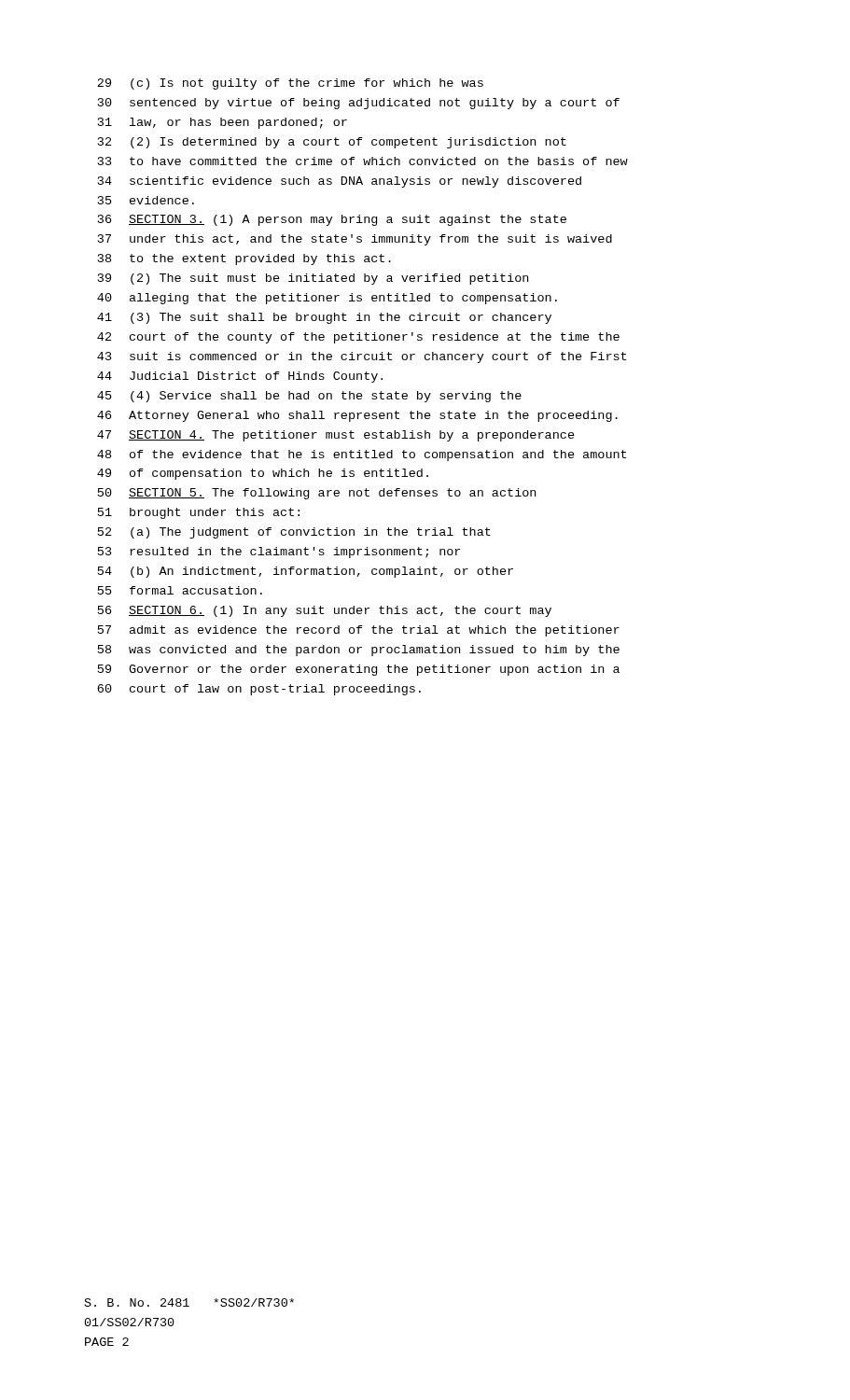Viewport: 850px width, 1400px height.
Task: Locate the text starting "36SECTION 3. (1)"
Action: pyautogui.click(x=430, y=241)
